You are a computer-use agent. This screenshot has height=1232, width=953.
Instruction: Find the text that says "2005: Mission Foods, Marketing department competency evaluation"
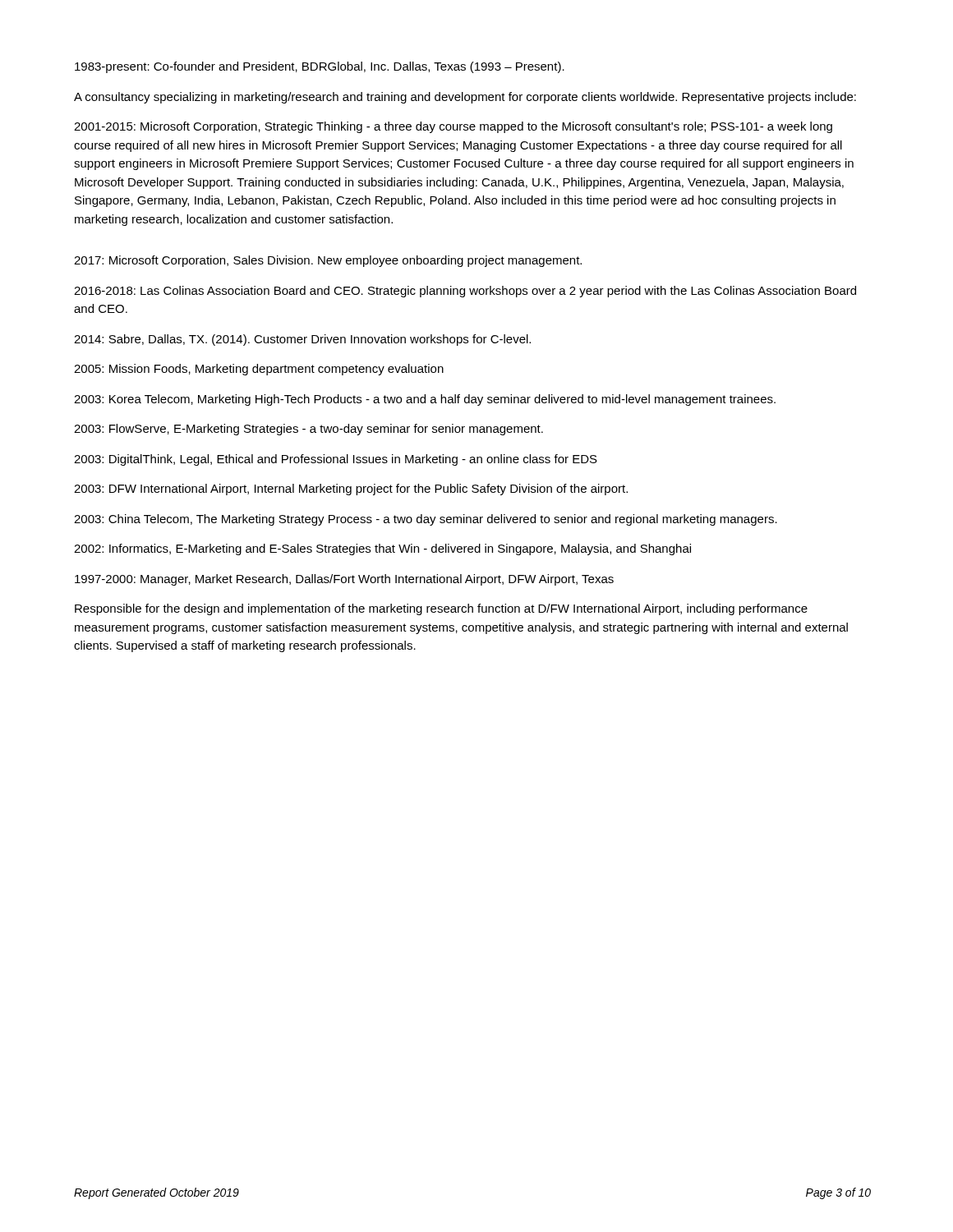(x=259, y=368)
